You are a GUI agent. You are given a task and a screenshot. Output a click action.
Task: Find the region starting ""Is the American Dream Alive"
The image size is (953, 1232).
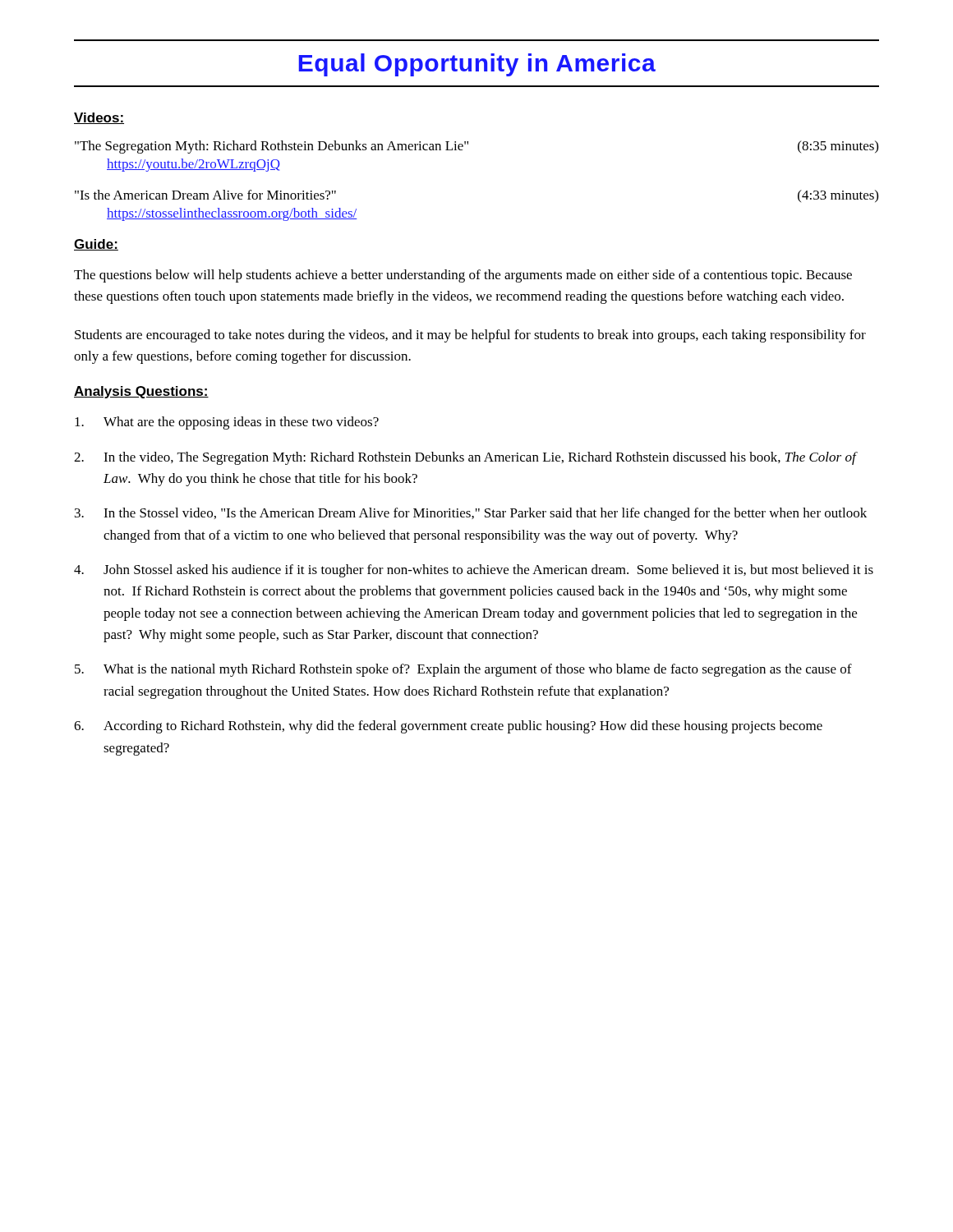click(201, 196)
